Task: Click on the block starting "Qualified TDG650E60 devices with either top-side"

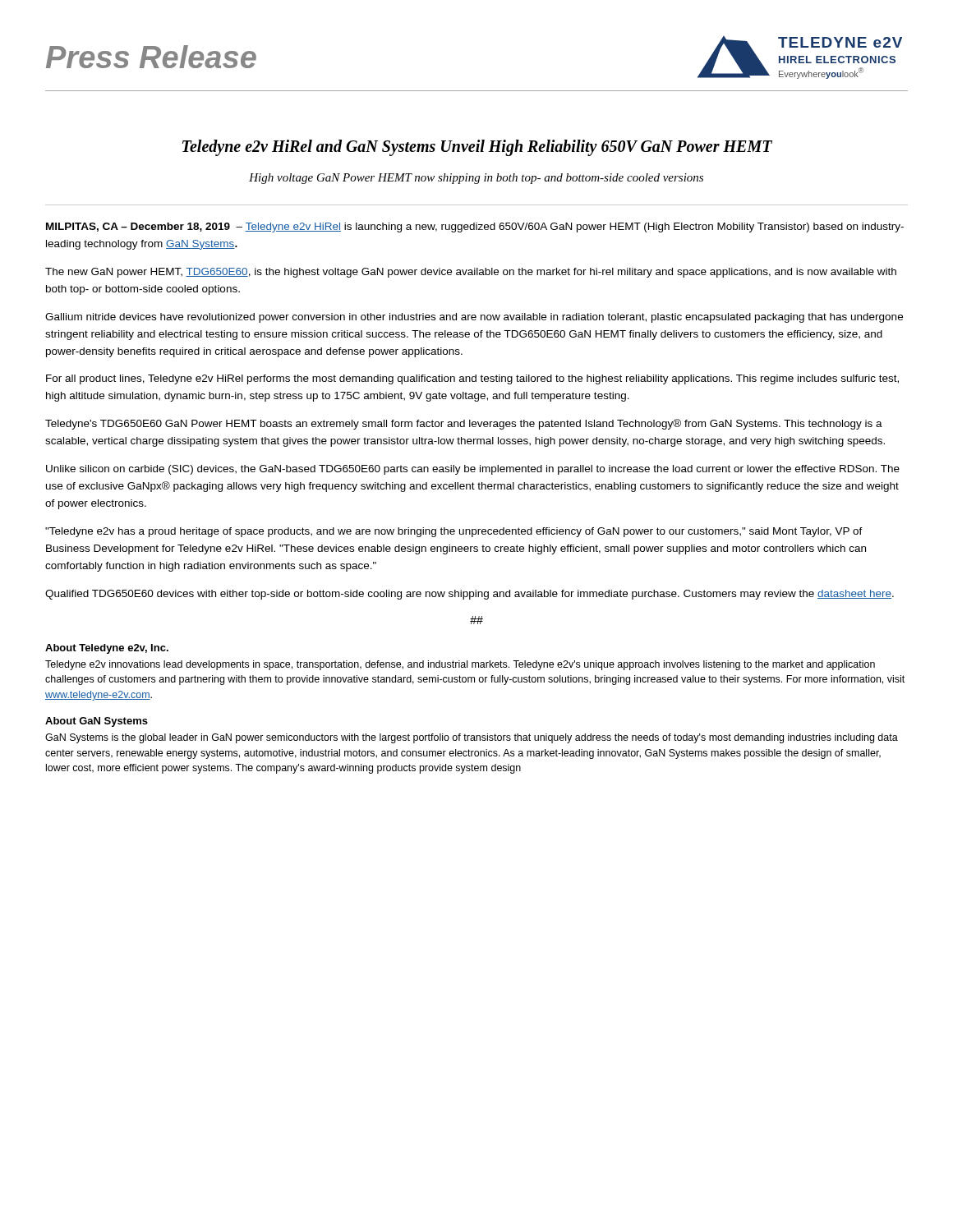Action: [470, 593]
